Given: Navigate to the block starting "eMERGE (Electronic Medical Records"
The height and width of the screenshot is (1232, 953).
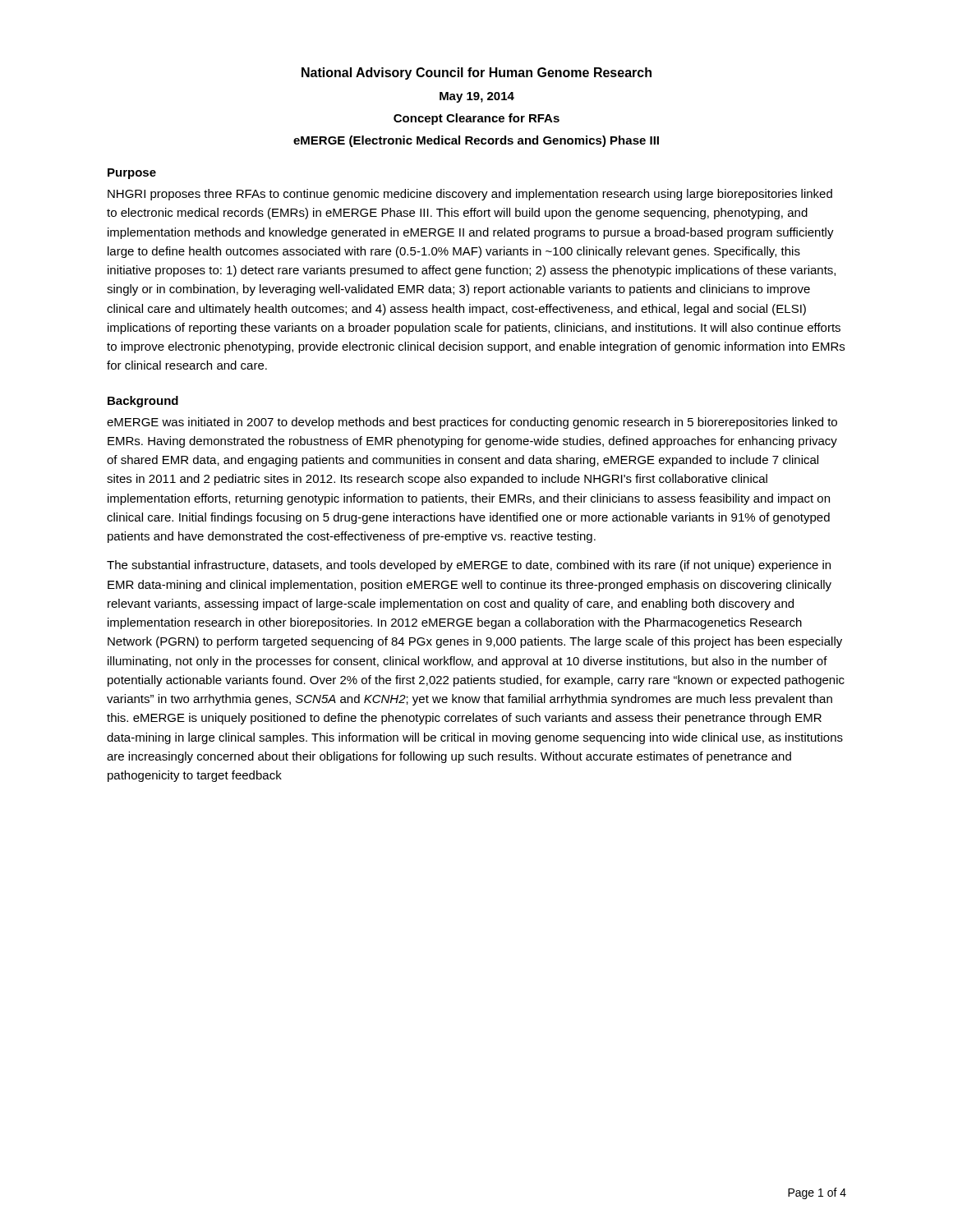Looking at the screenshot, I should tap(476, 140).
